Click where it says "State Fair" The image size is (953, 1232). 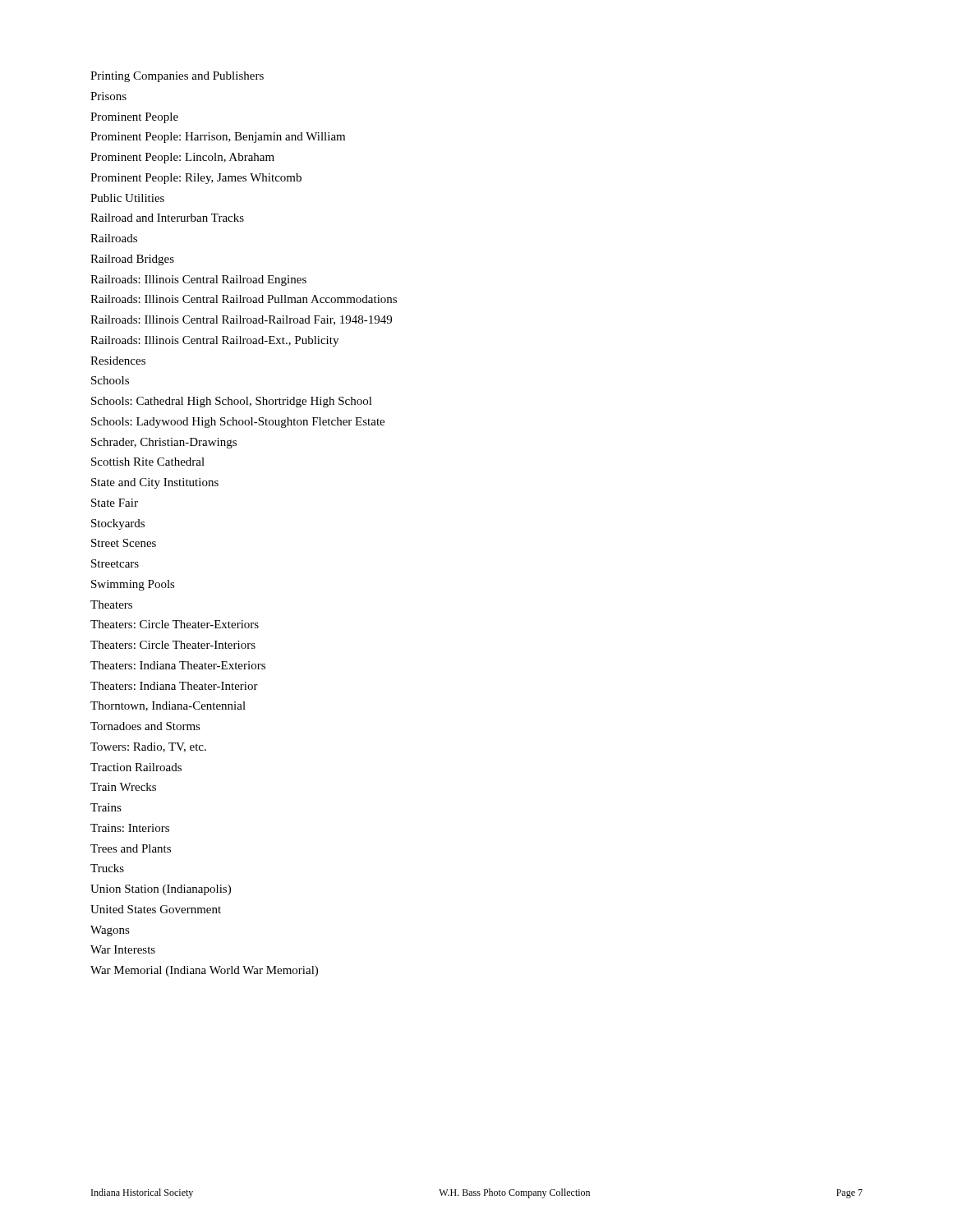[x=114, y=502]
